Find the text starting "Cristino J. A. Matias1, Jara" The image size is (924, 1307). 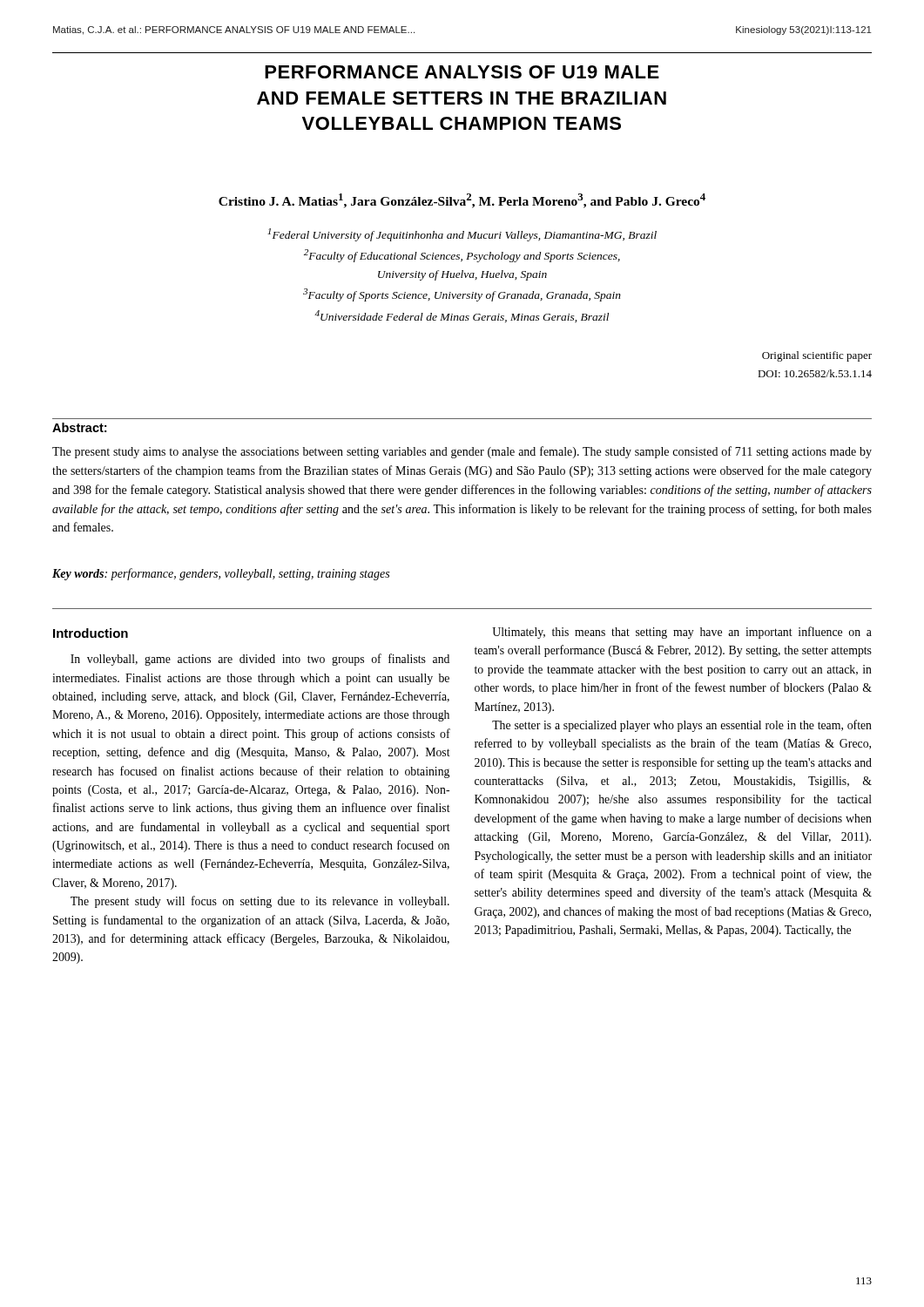[462, 200]
